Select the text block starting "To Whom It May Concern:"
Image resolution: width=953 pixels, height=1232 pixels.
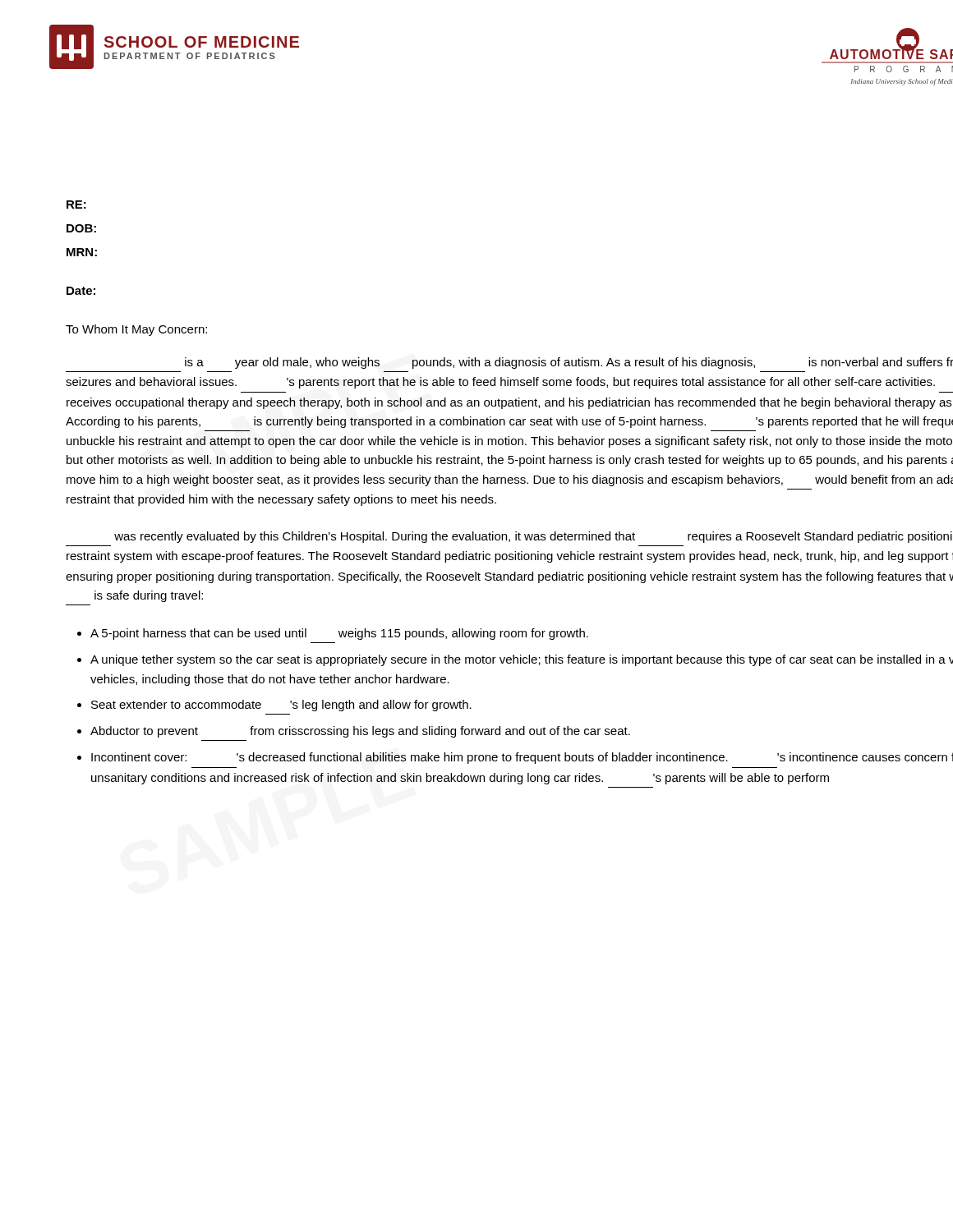pos(137,329)
